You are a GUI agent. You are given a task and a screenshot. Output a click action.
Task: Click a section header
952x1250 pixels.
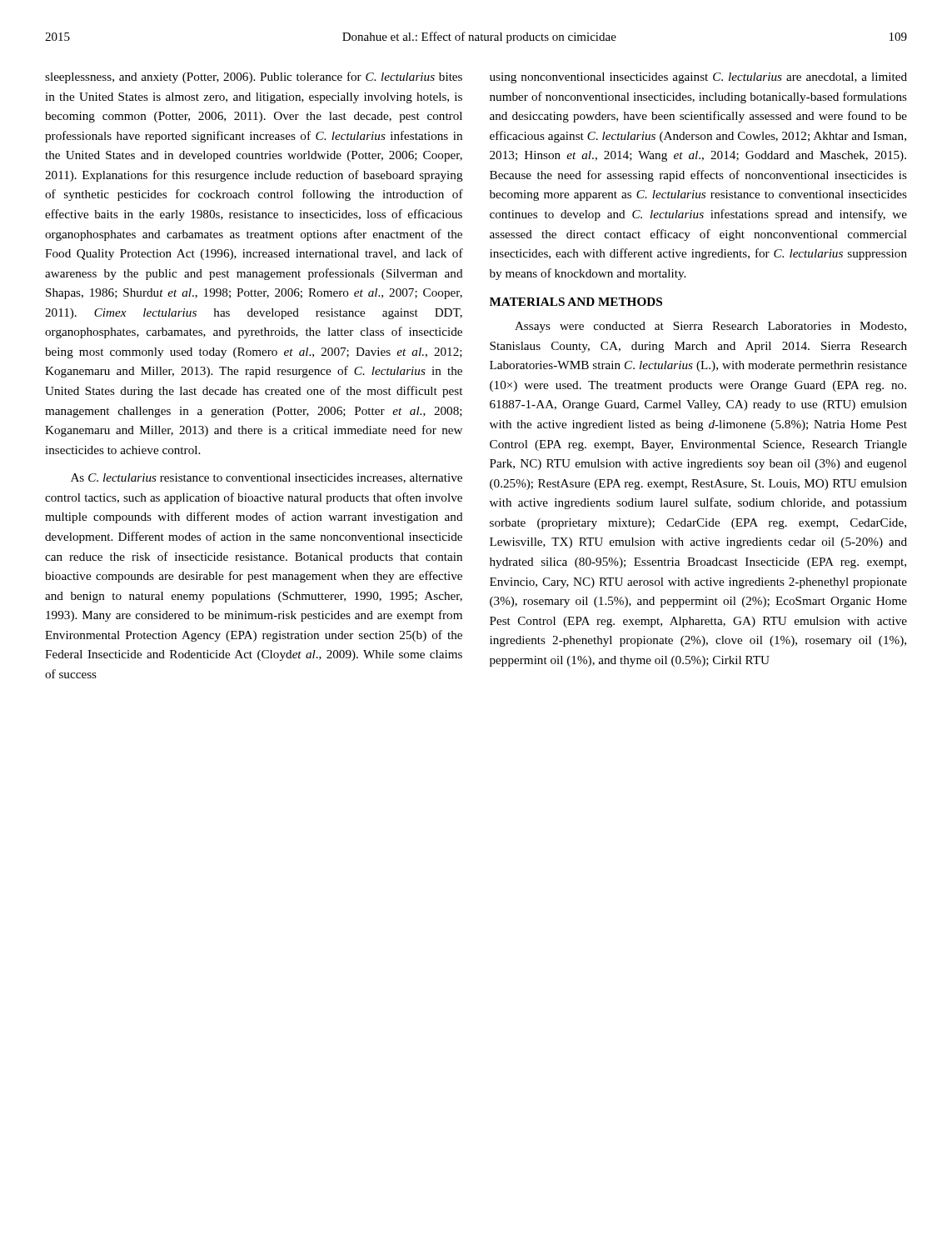[x=576, y=301]
